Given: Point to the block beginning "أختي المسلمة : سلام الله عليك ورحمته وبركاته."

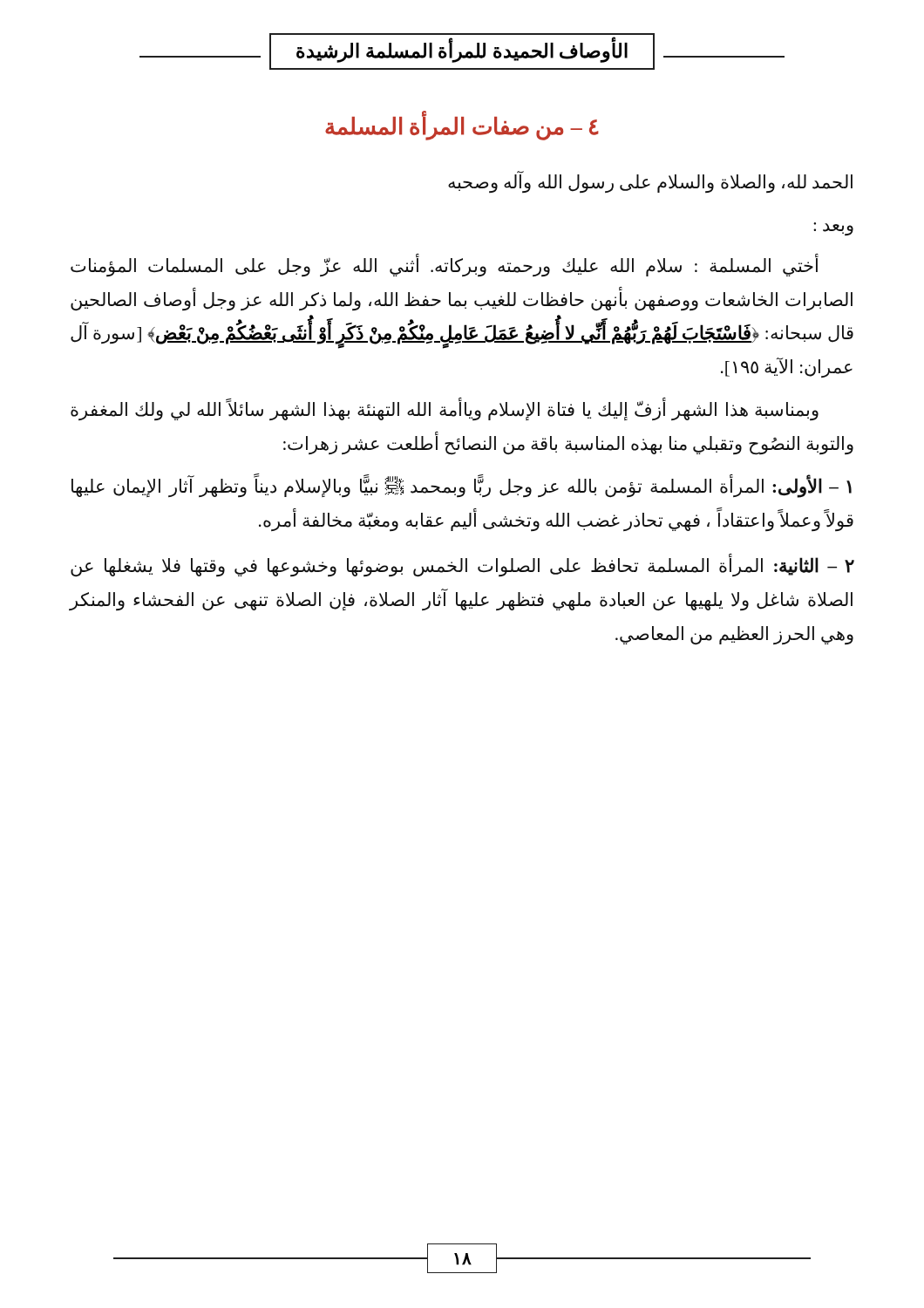Looking at the screenshot, I should 462,316.
